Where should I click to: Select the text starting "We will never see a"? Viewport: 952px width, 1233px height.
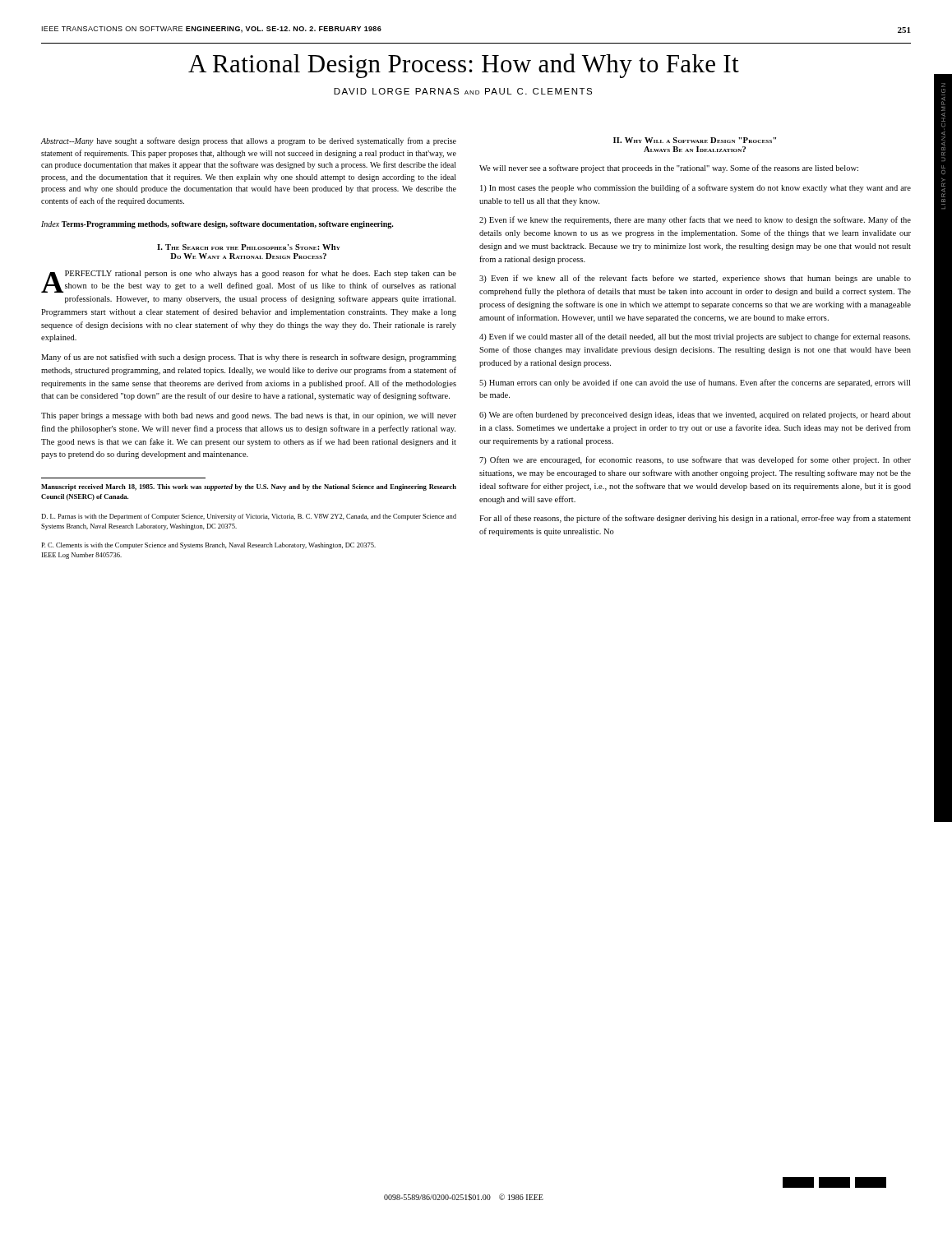(x=669, y=168)
